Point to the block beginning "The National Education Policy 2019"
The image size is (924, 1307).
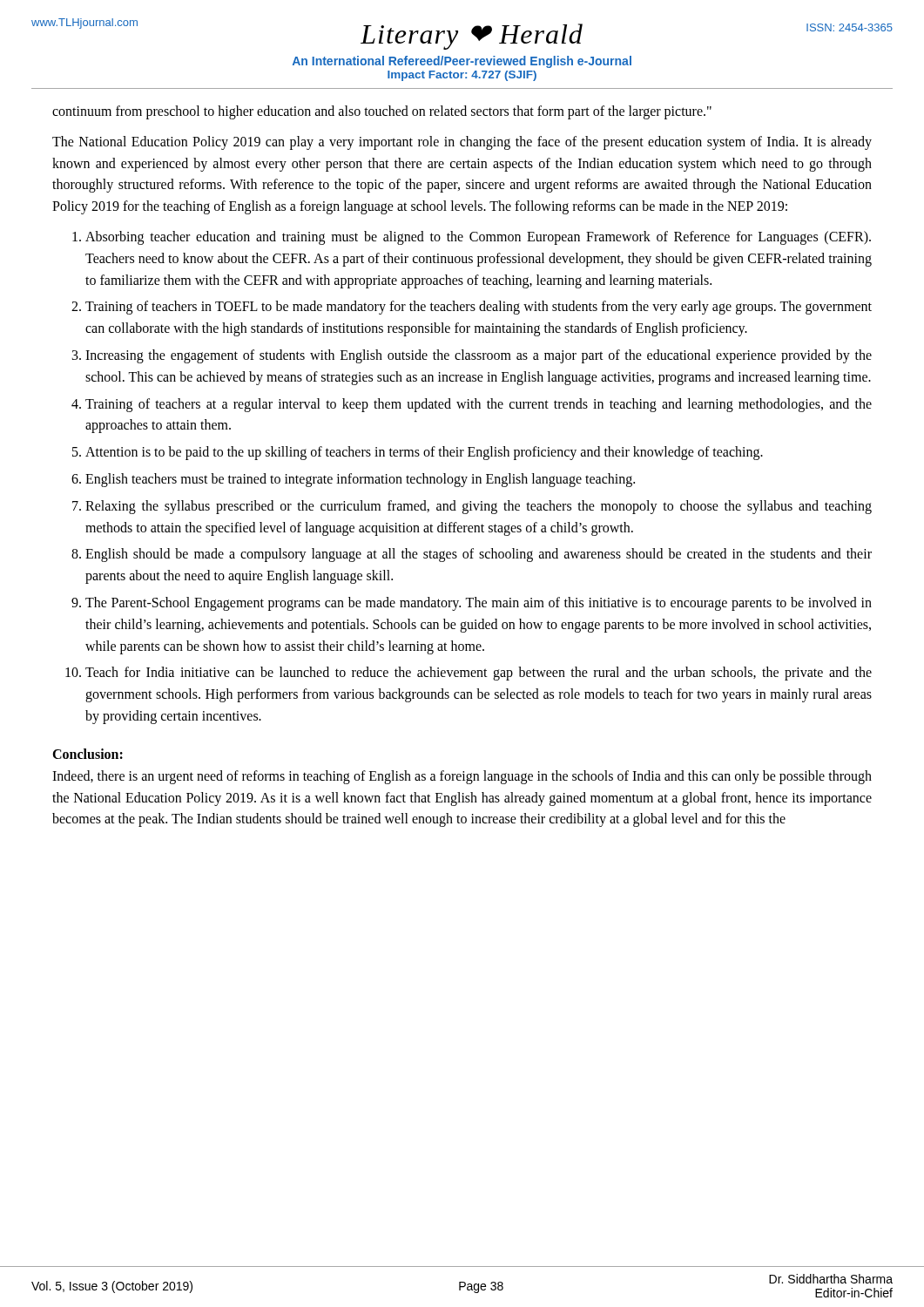click(x=462, y=174)
